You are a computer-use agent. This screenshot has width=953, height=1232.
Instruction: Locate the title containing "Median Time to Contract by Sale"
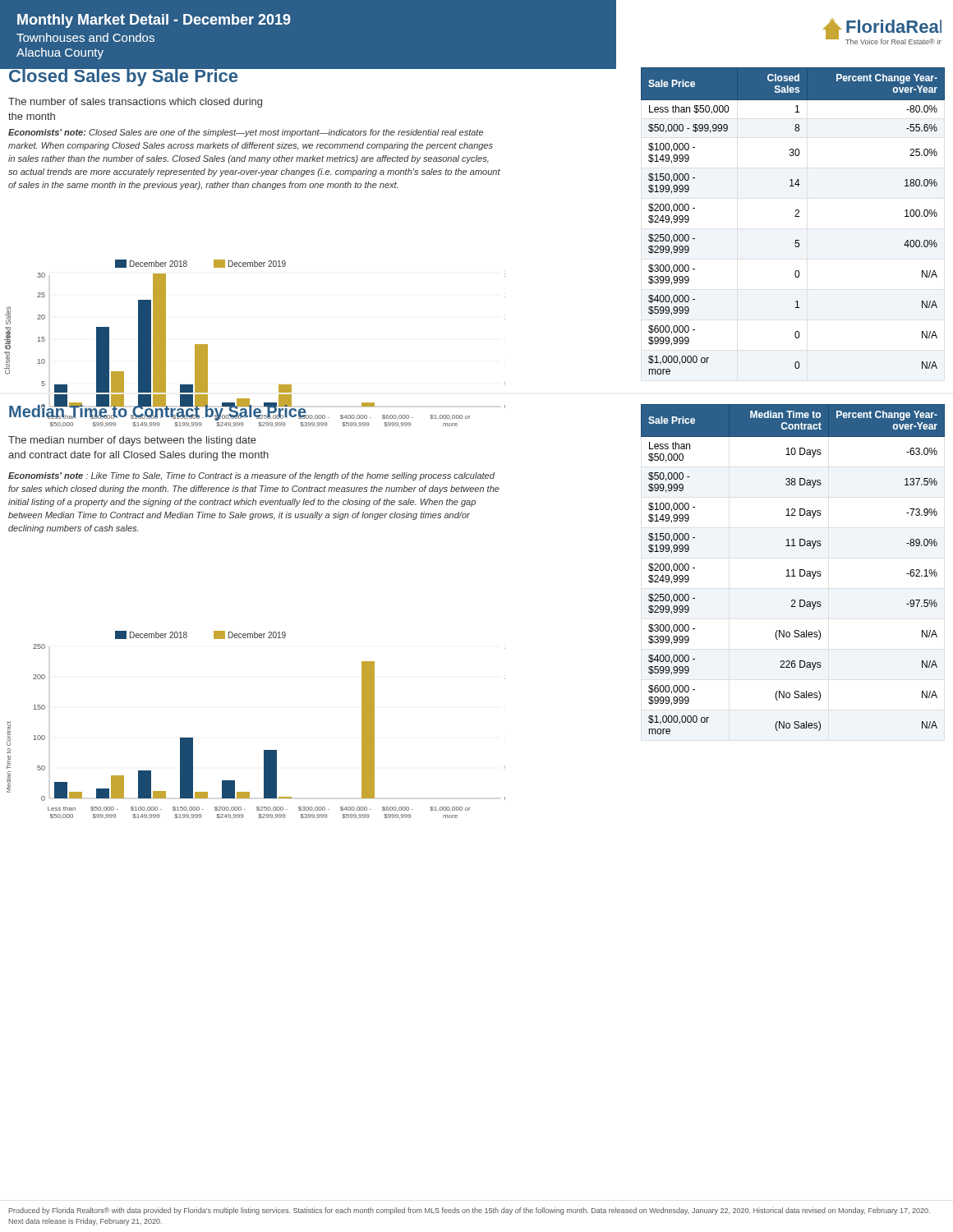point(157,411)
